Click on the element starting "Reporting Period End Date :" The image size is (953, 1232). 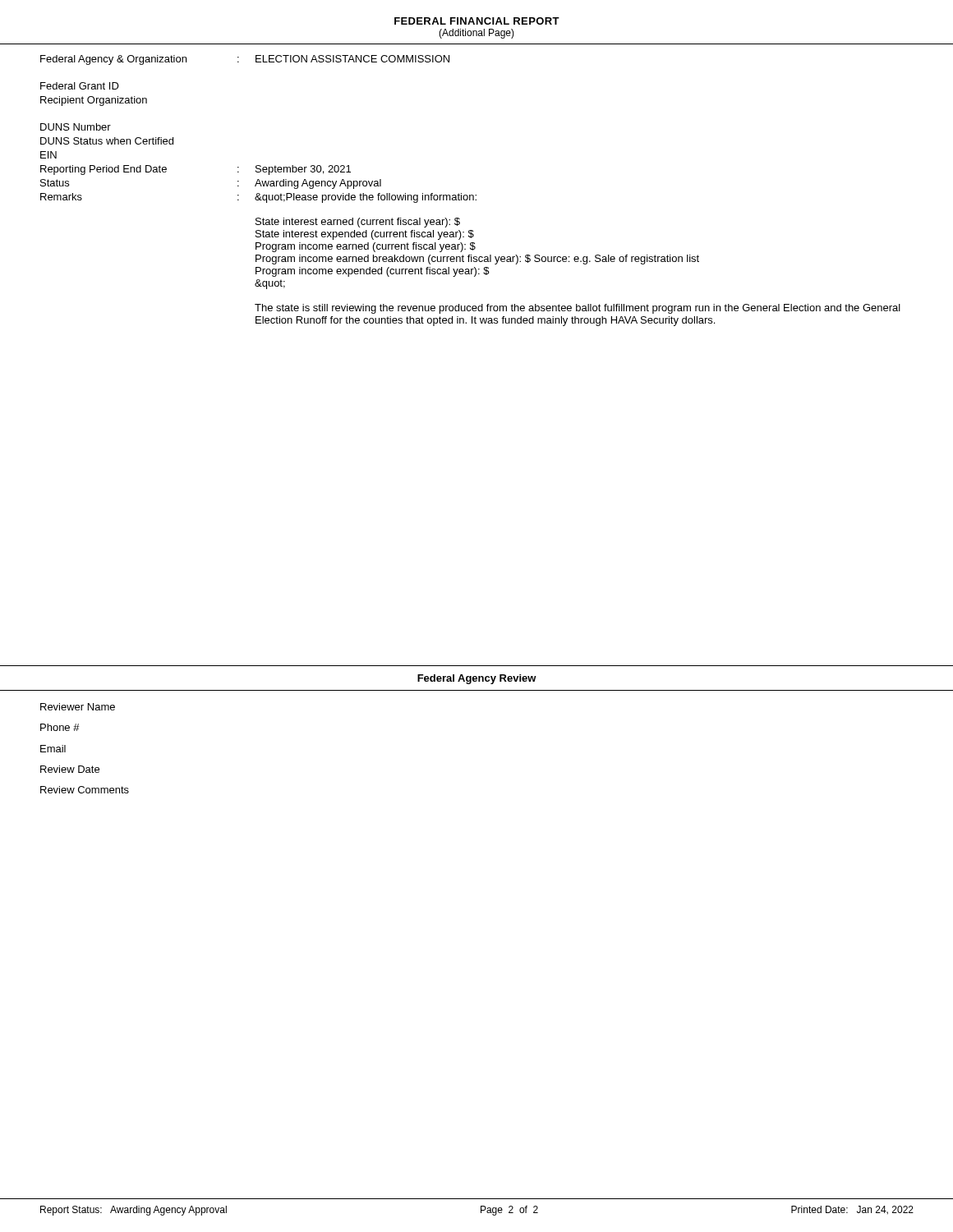pyautogui.click(x=103, y=170)
